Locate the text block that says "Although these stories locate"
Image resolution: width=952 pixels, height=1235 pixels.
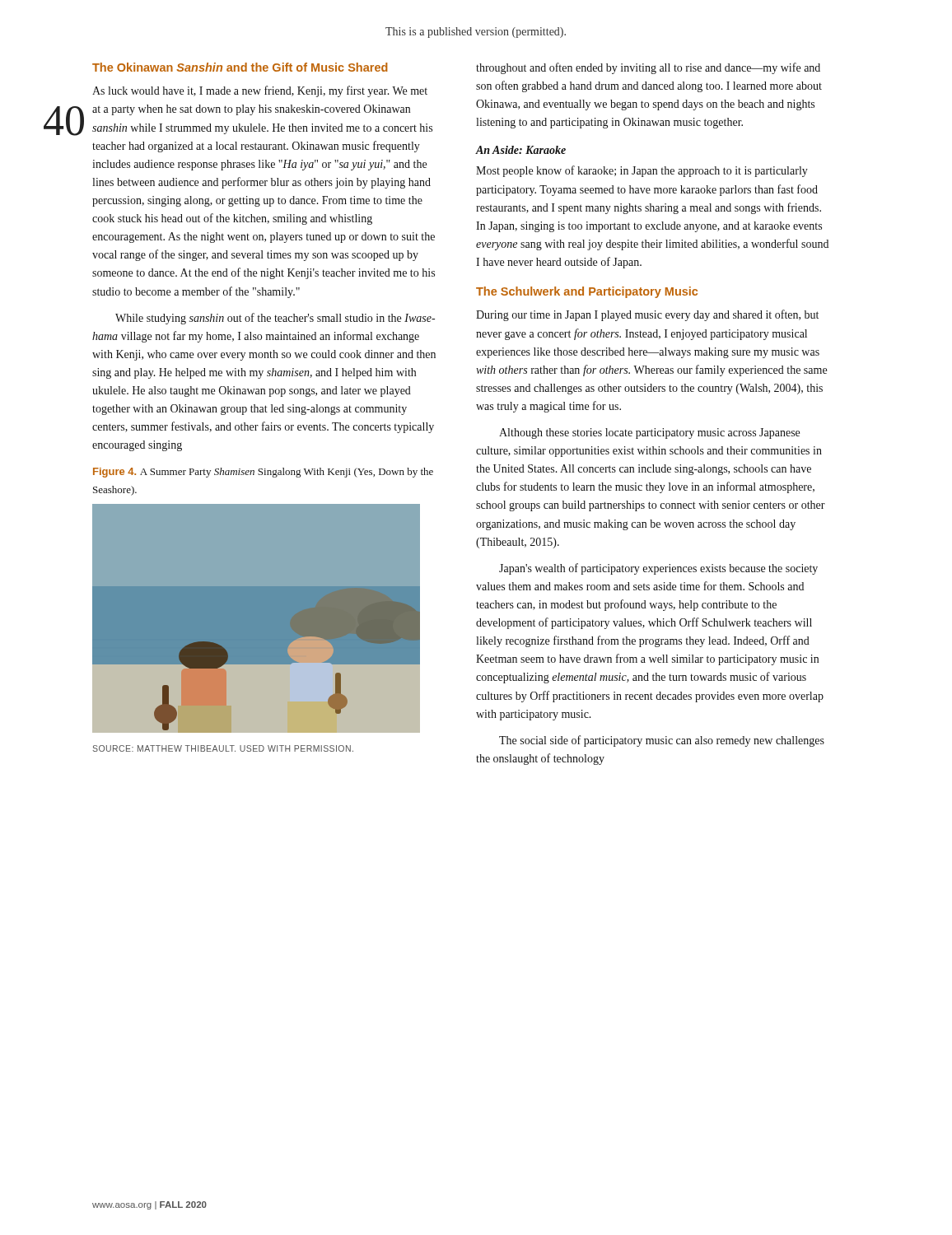click(650, 487)
